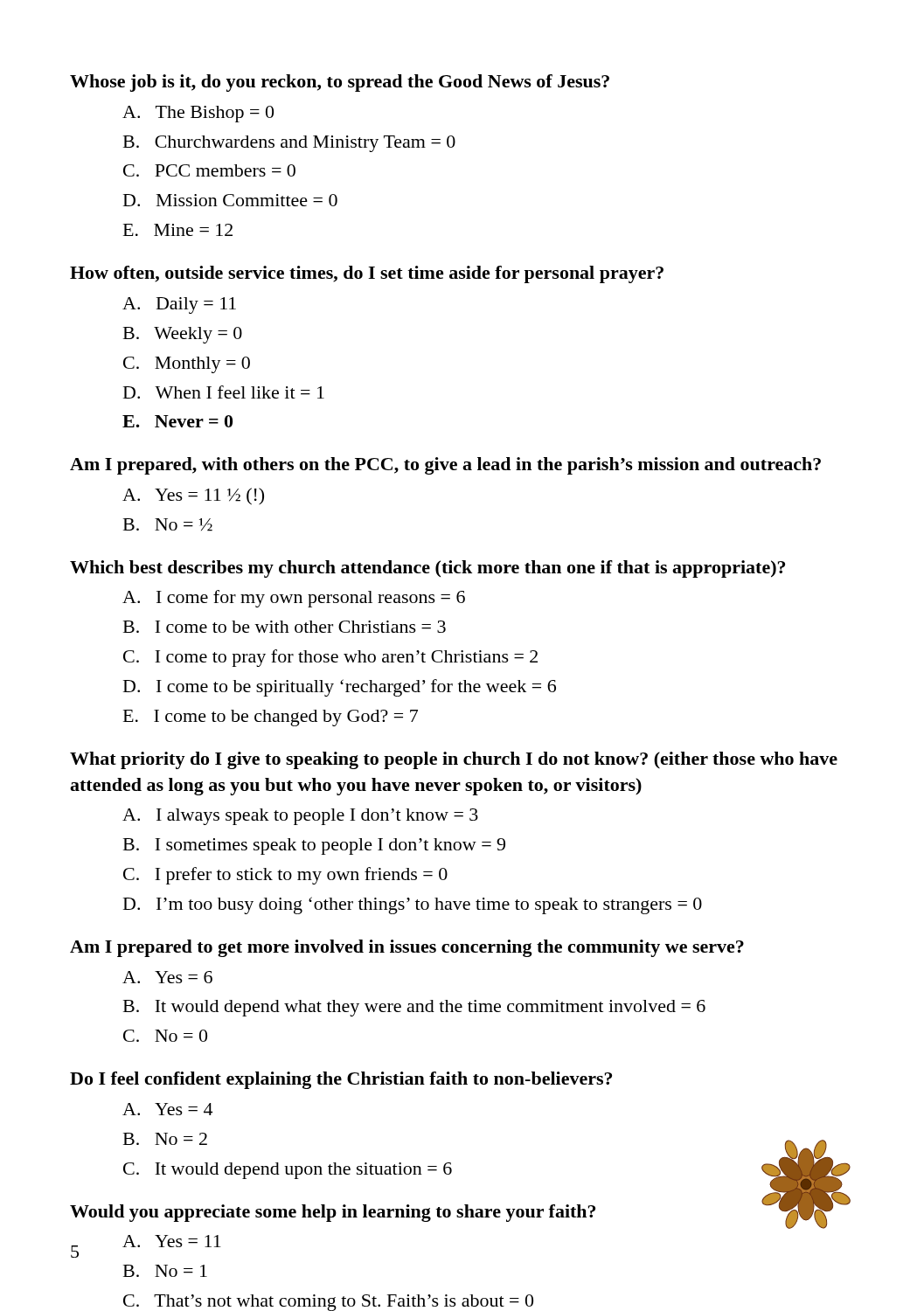Select the list item that reads "A. Yes = 4"
Image resolution: width=924 pixels, height=1311 pixels.
(x=168, y=1109)
